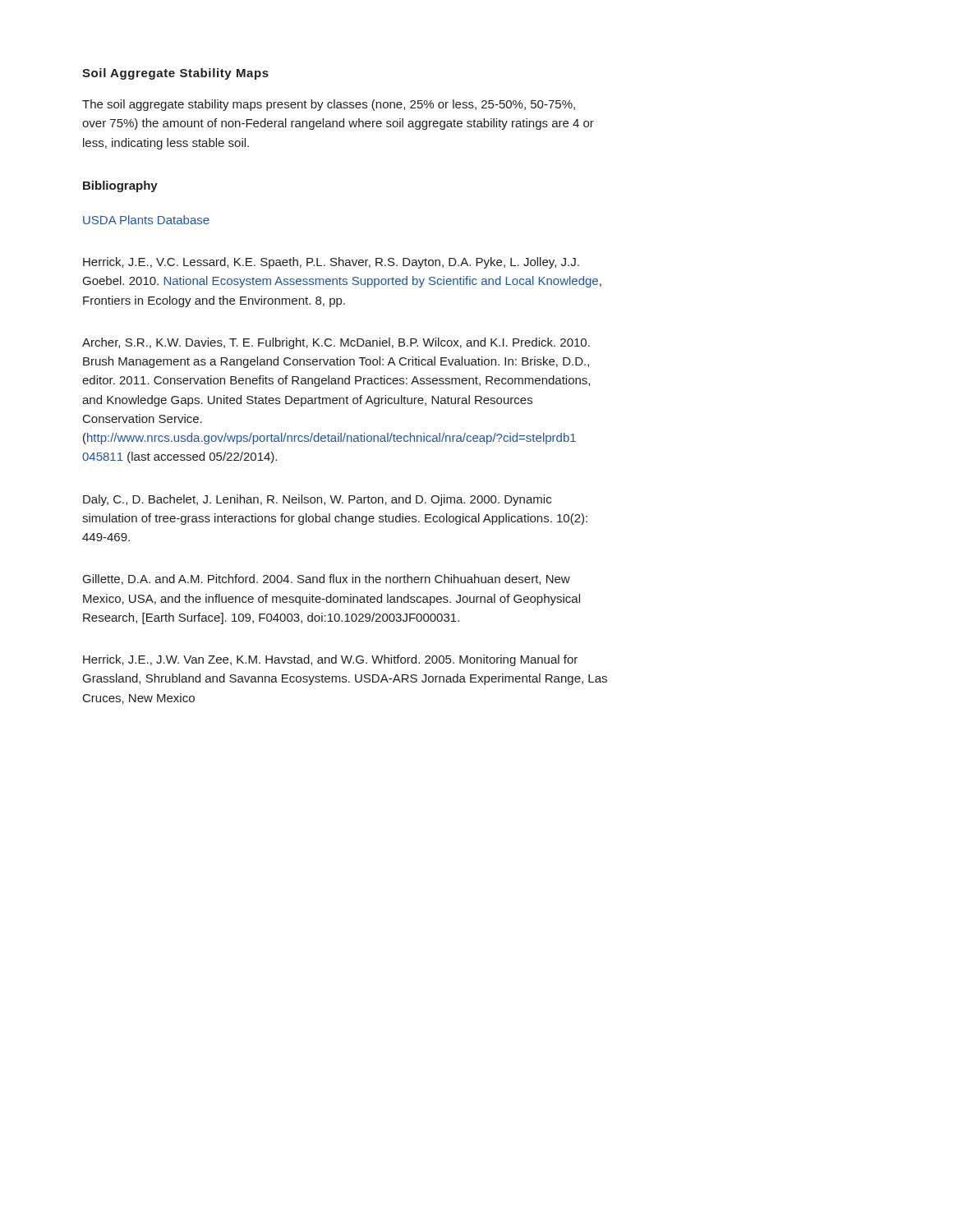Click the passage that begins "Herrick, J.E., J.W. Van"

point(345,678)
